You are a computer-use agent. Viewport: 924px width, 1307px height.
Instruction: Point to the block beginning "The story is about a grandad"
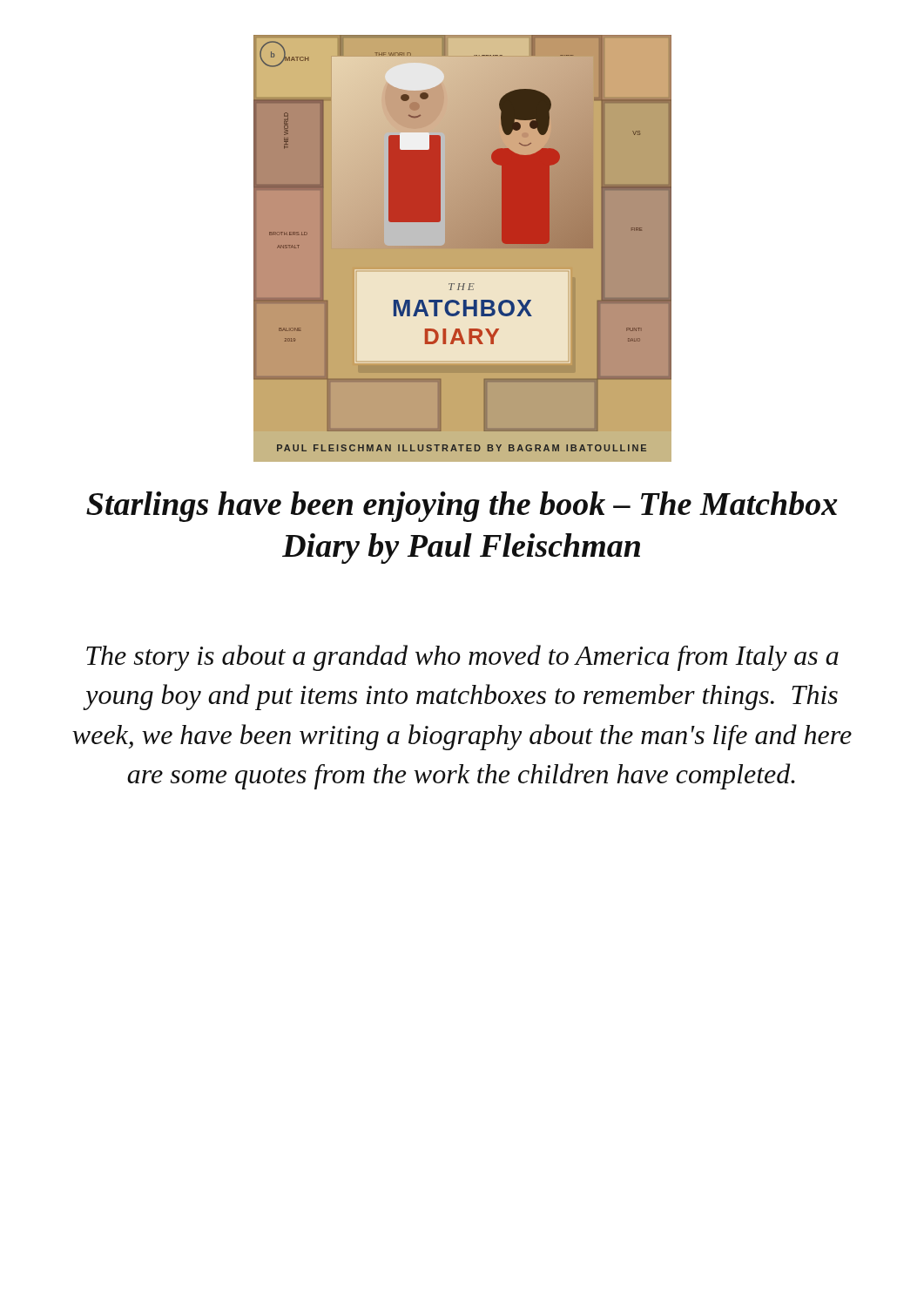point(462,715)
